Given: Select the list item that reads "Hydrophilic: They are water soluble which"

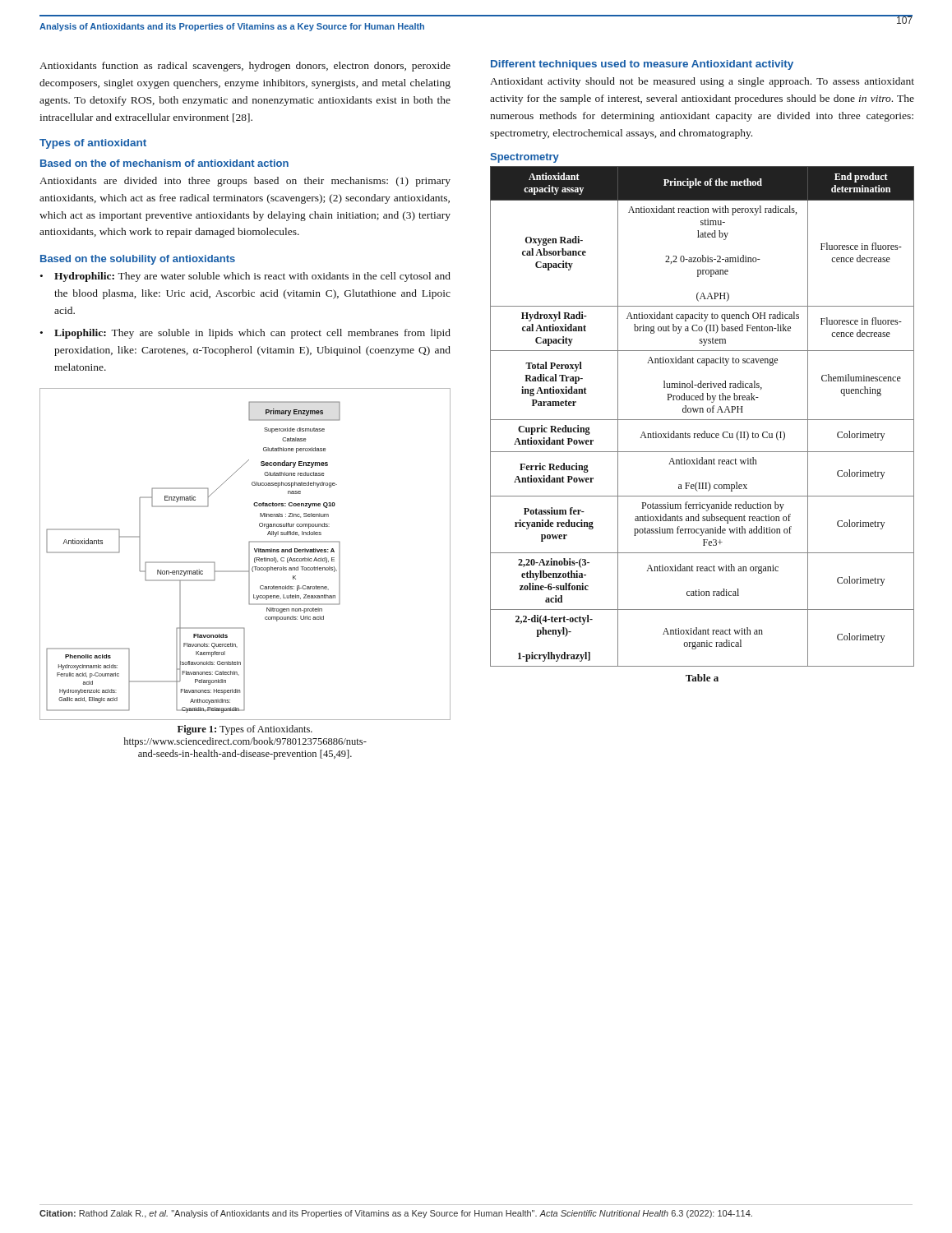Looking at the screenshot, I should pos(252,293).
